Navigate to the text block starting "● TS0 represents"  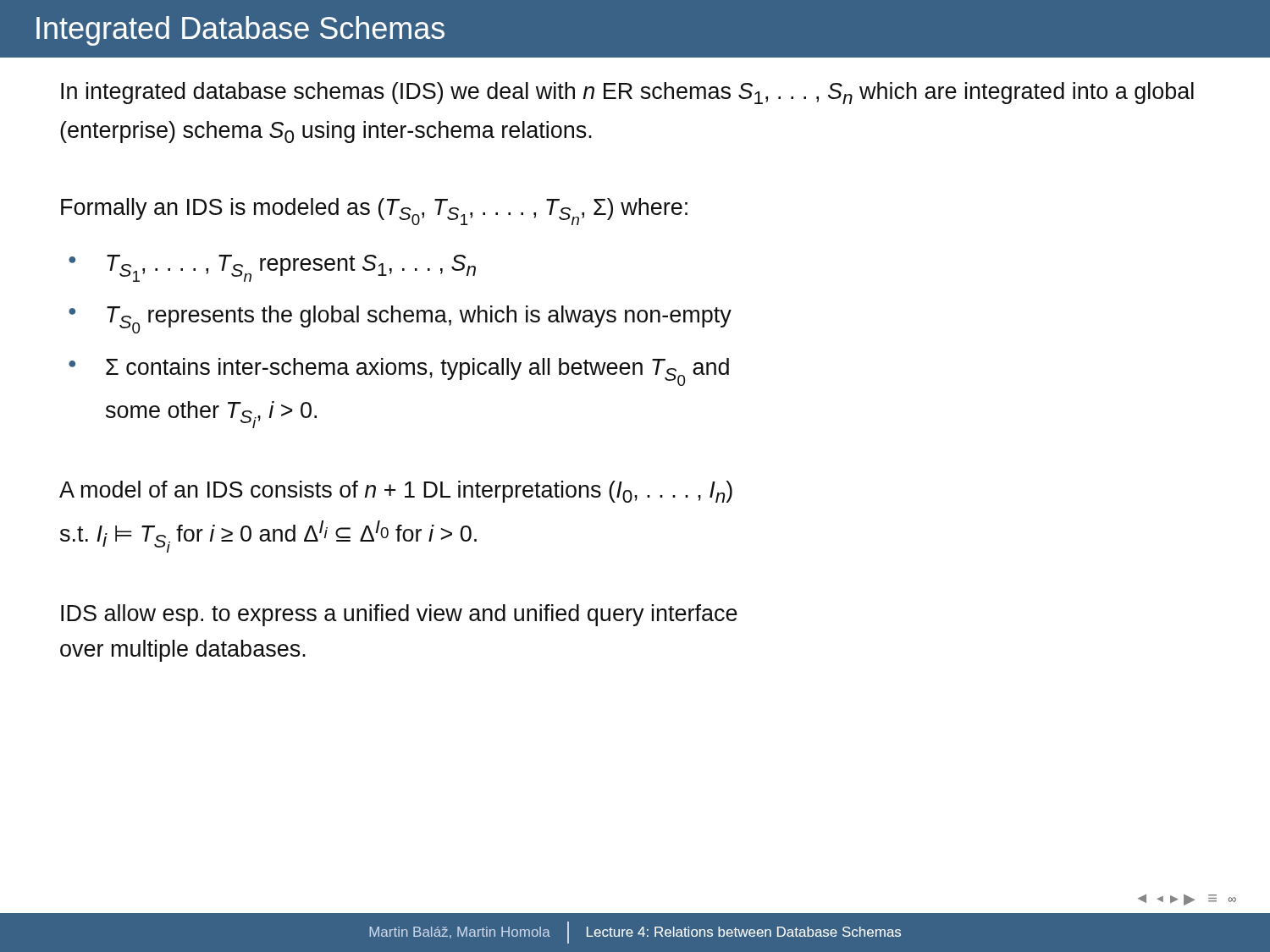[x=400, y=318]
